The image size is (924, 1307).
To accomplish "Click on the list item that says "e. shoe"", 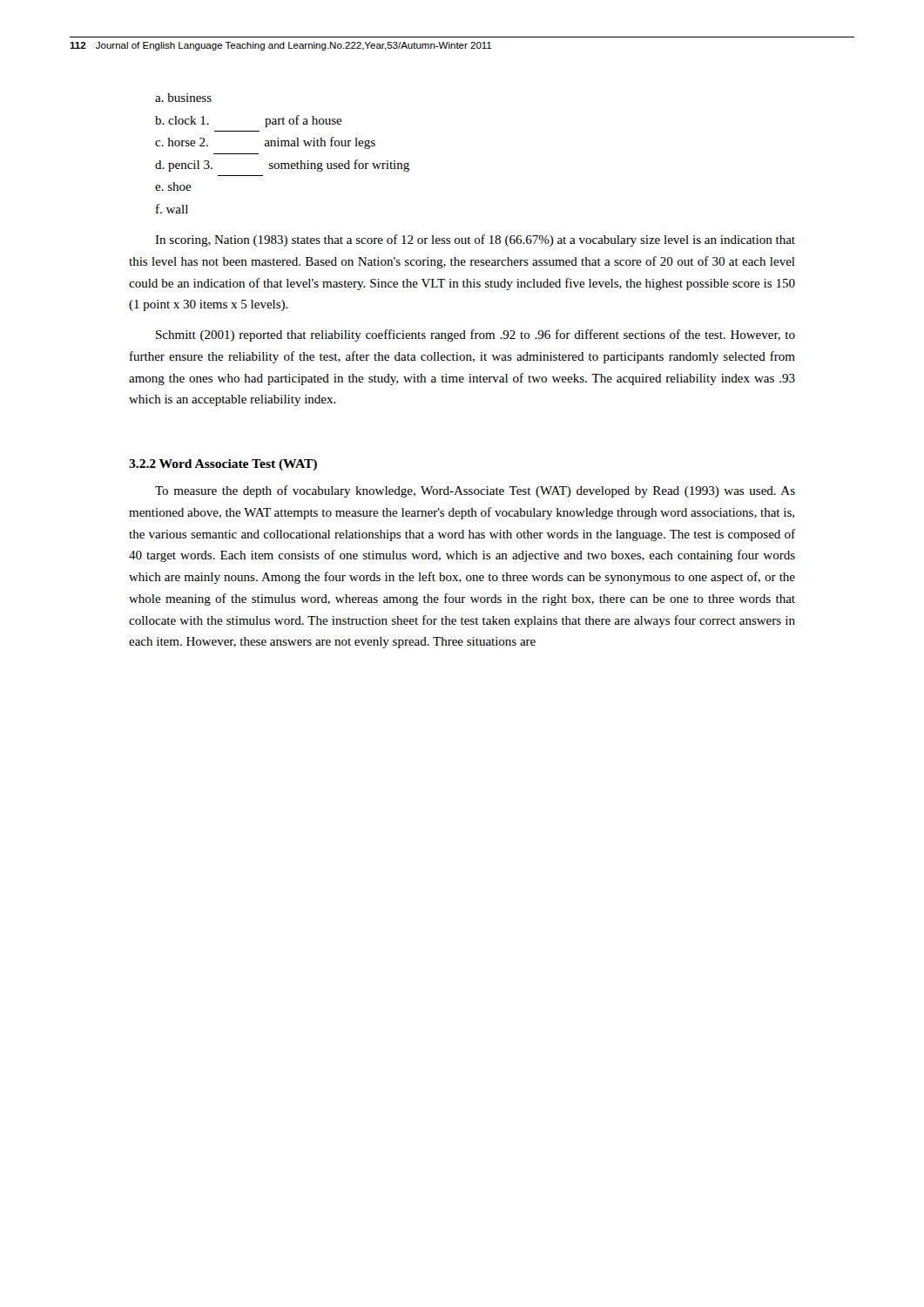I will click(x=173, y=186).
